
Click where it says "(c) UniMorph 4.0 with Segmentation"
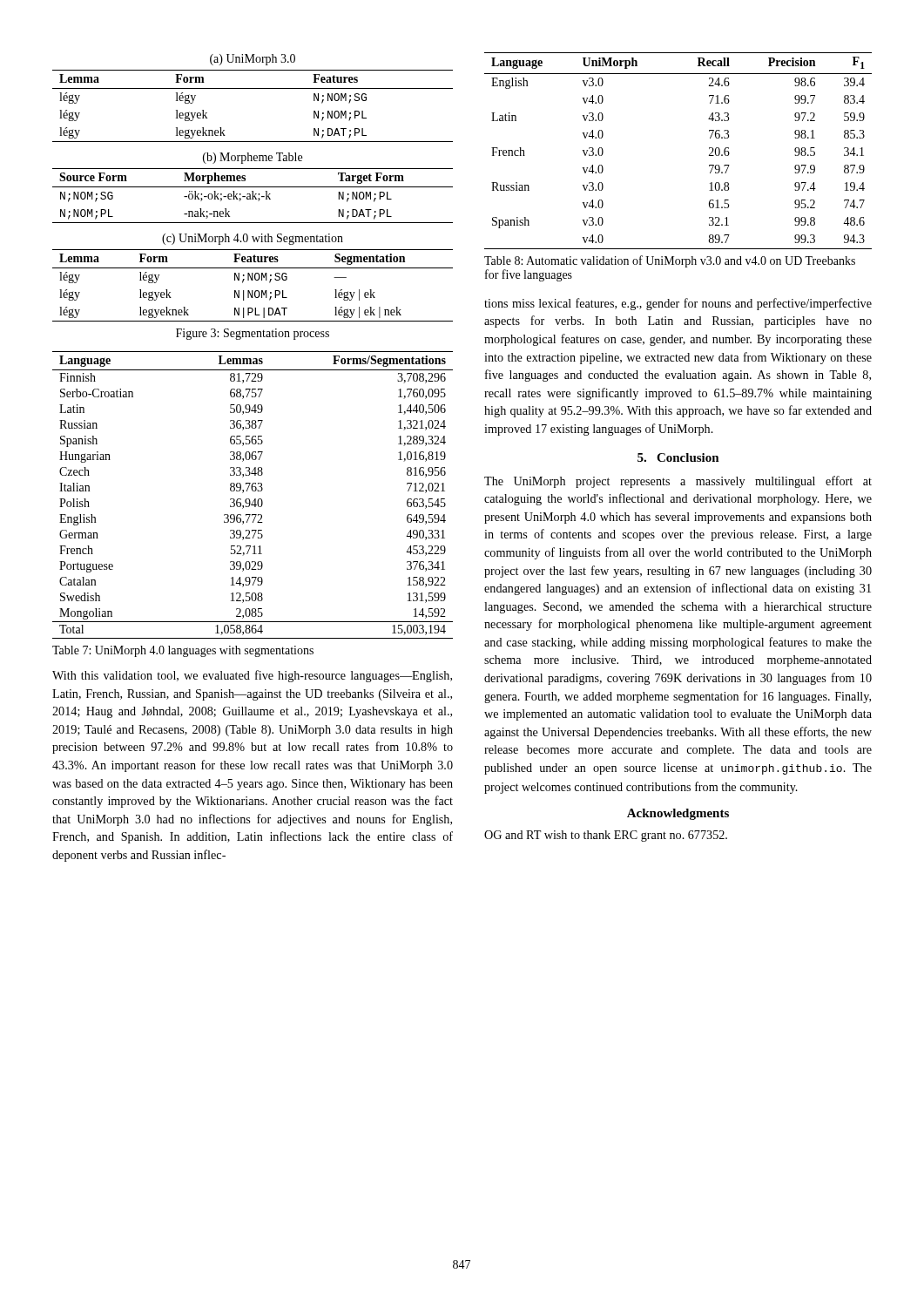[253, 238]
